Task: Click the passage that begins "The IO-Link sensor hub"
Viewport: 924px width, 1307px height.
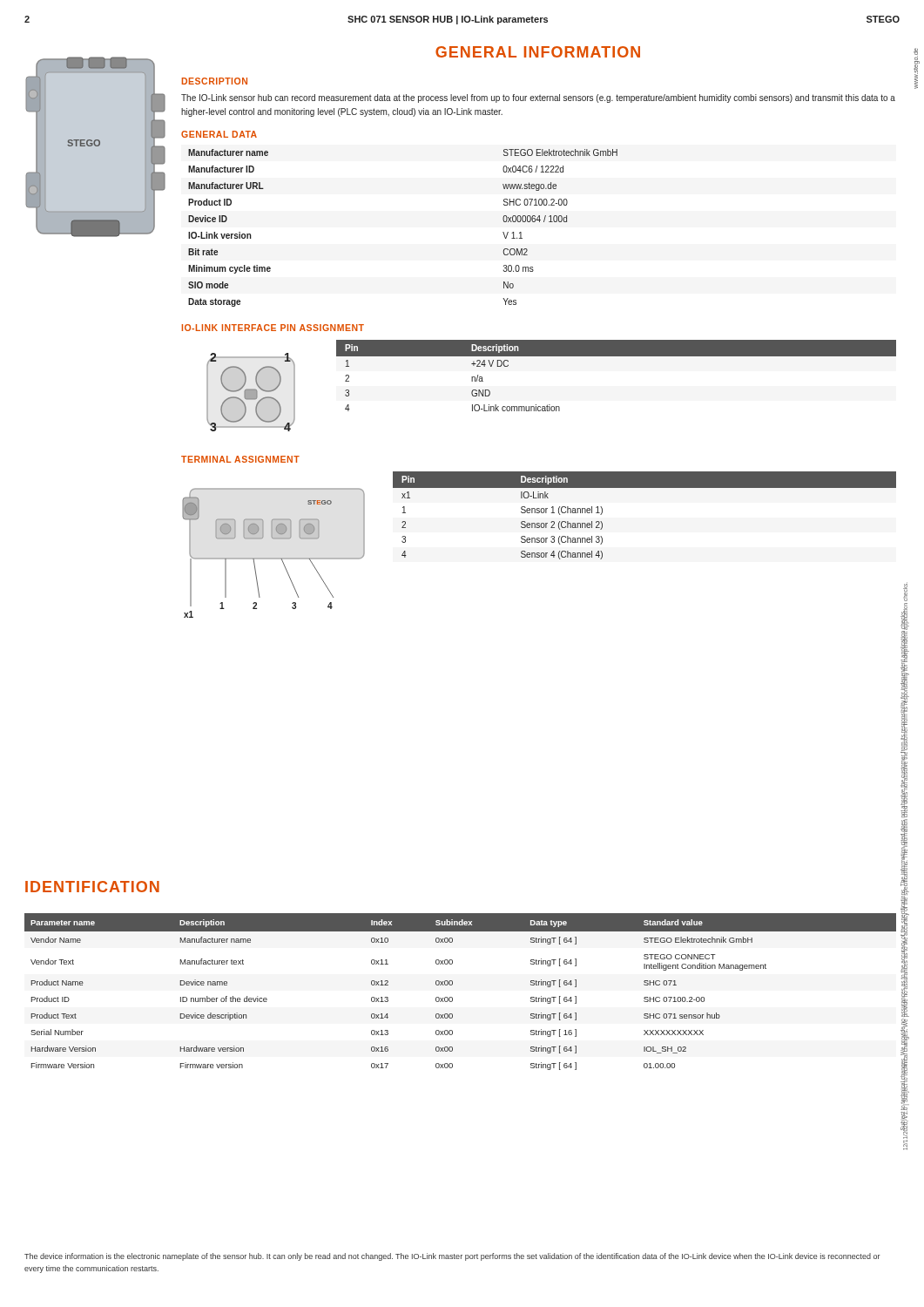Action: (x=538, y=105)
